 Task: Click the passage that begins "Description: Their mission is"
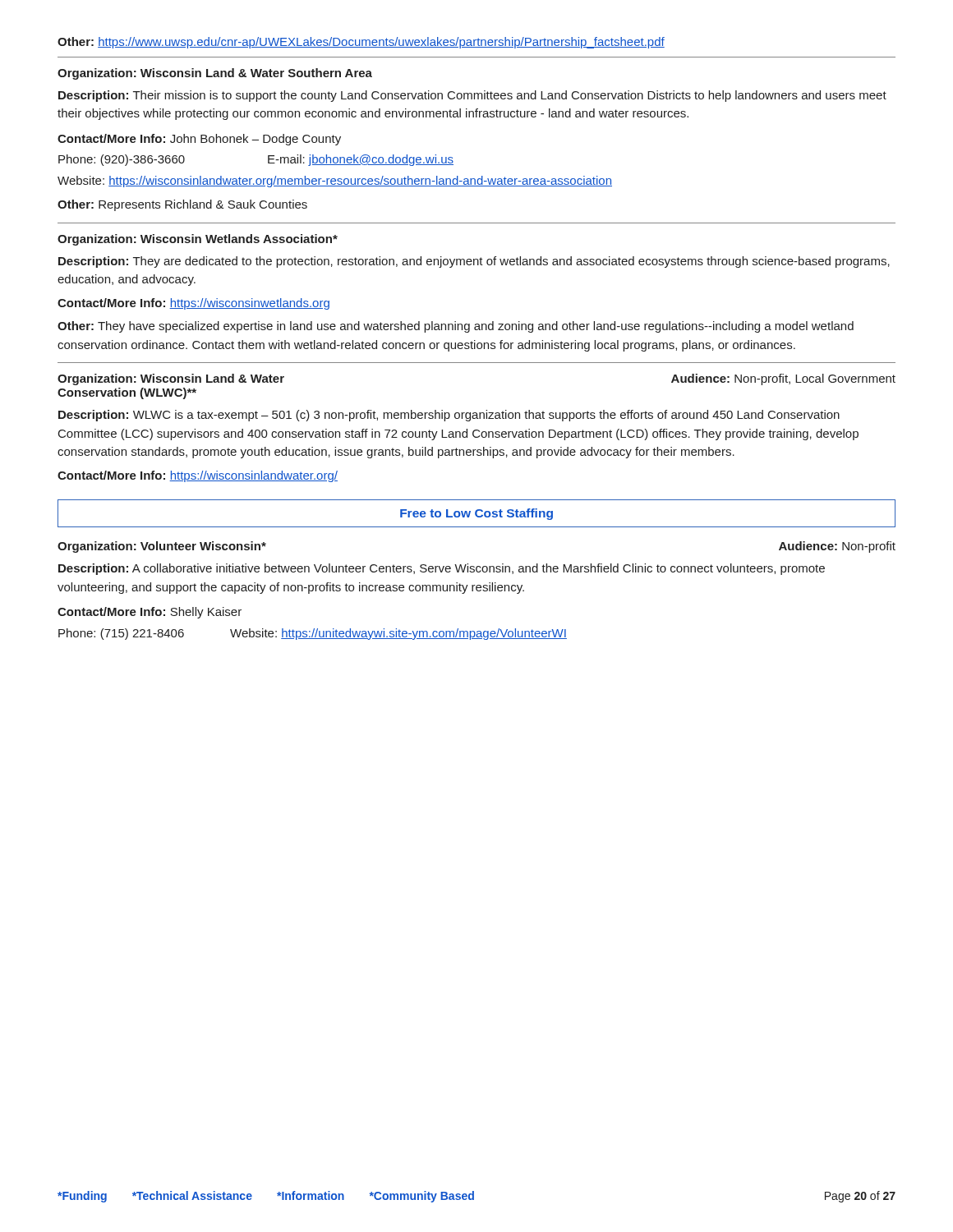click(472, 104)
